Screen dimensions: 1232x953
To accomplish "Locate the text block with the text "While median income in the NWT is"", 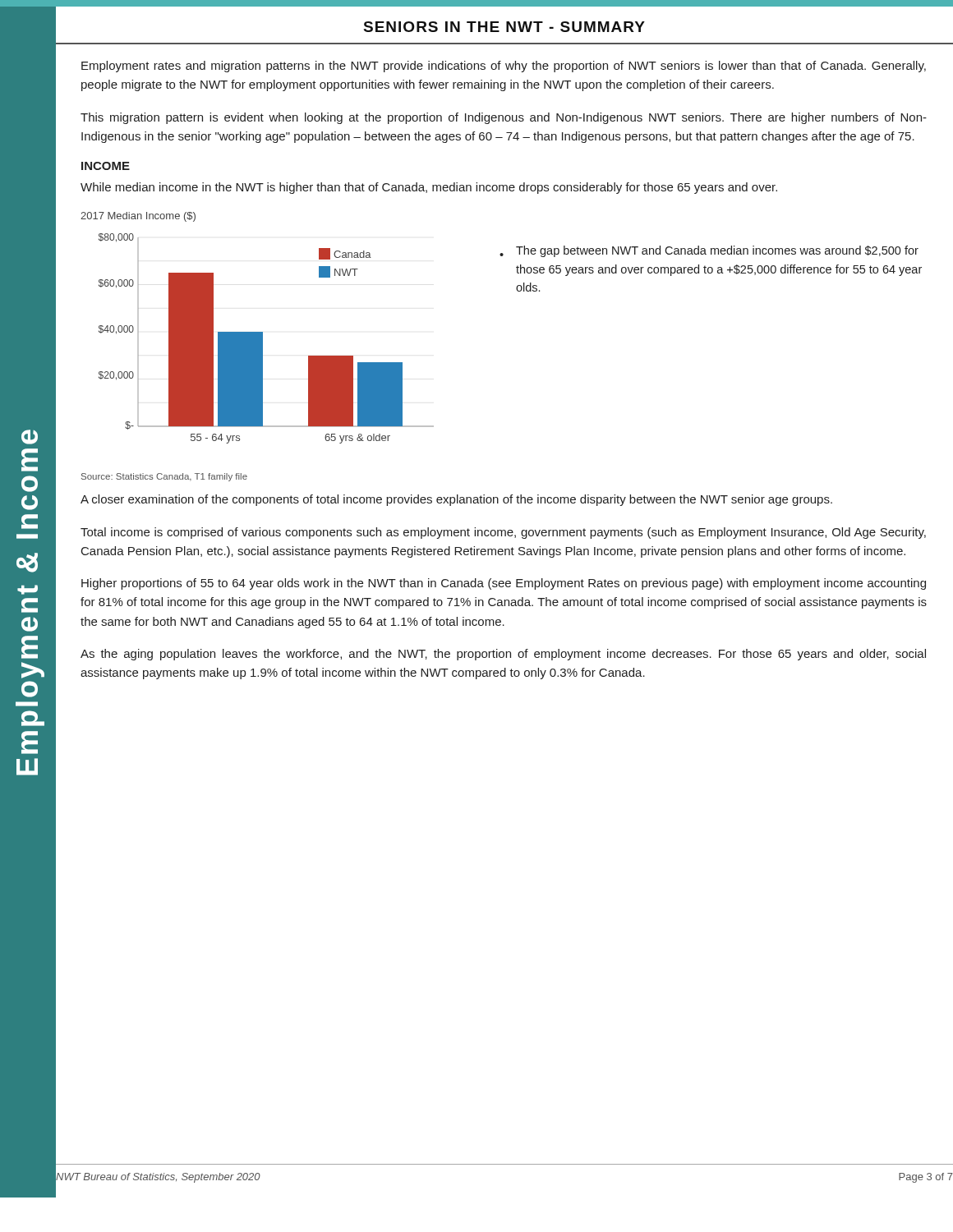I will pyautogui.click(x=429, y=187).
